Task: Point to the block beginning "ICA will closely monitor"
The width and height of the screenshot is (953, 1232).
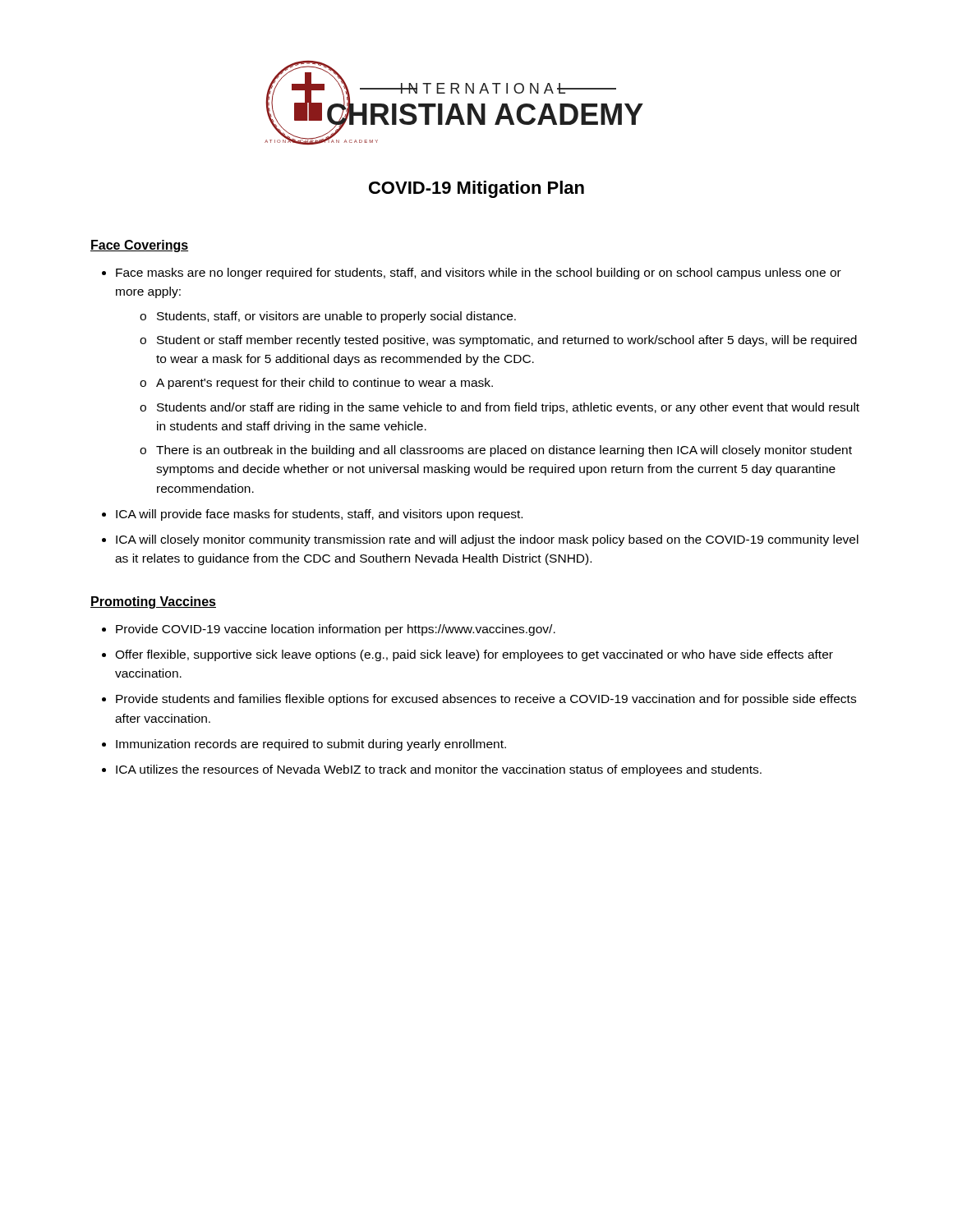Action: (487, 549)
